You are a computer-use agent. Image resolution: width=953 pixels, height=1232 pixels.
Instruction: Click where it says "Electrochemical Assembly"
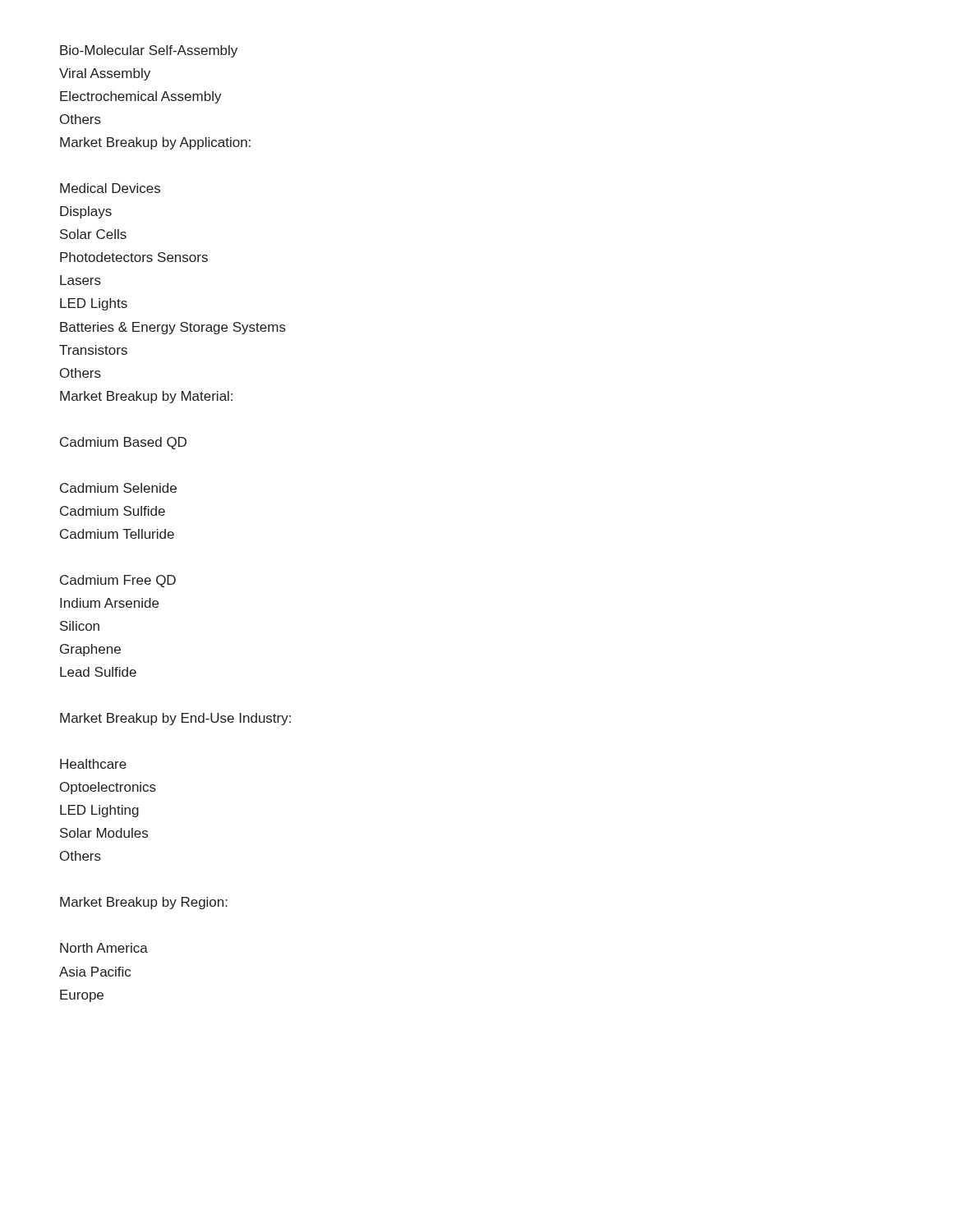tap(140, 97)
